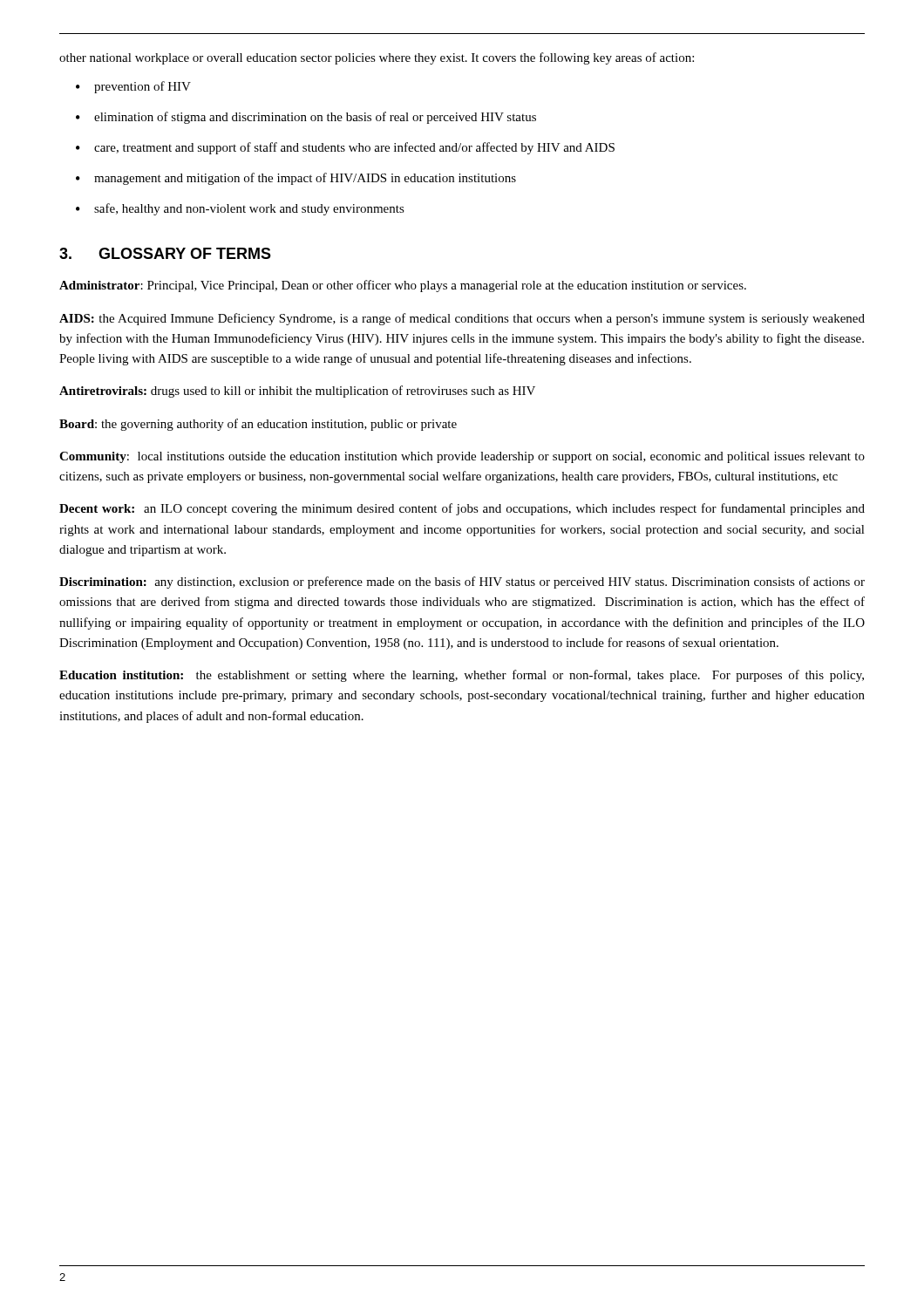Viewport: 924px width, 1308px height.
Task: Select the list item containing "• safe, healthy and non-violent work and"
Action: click(240, 209)
